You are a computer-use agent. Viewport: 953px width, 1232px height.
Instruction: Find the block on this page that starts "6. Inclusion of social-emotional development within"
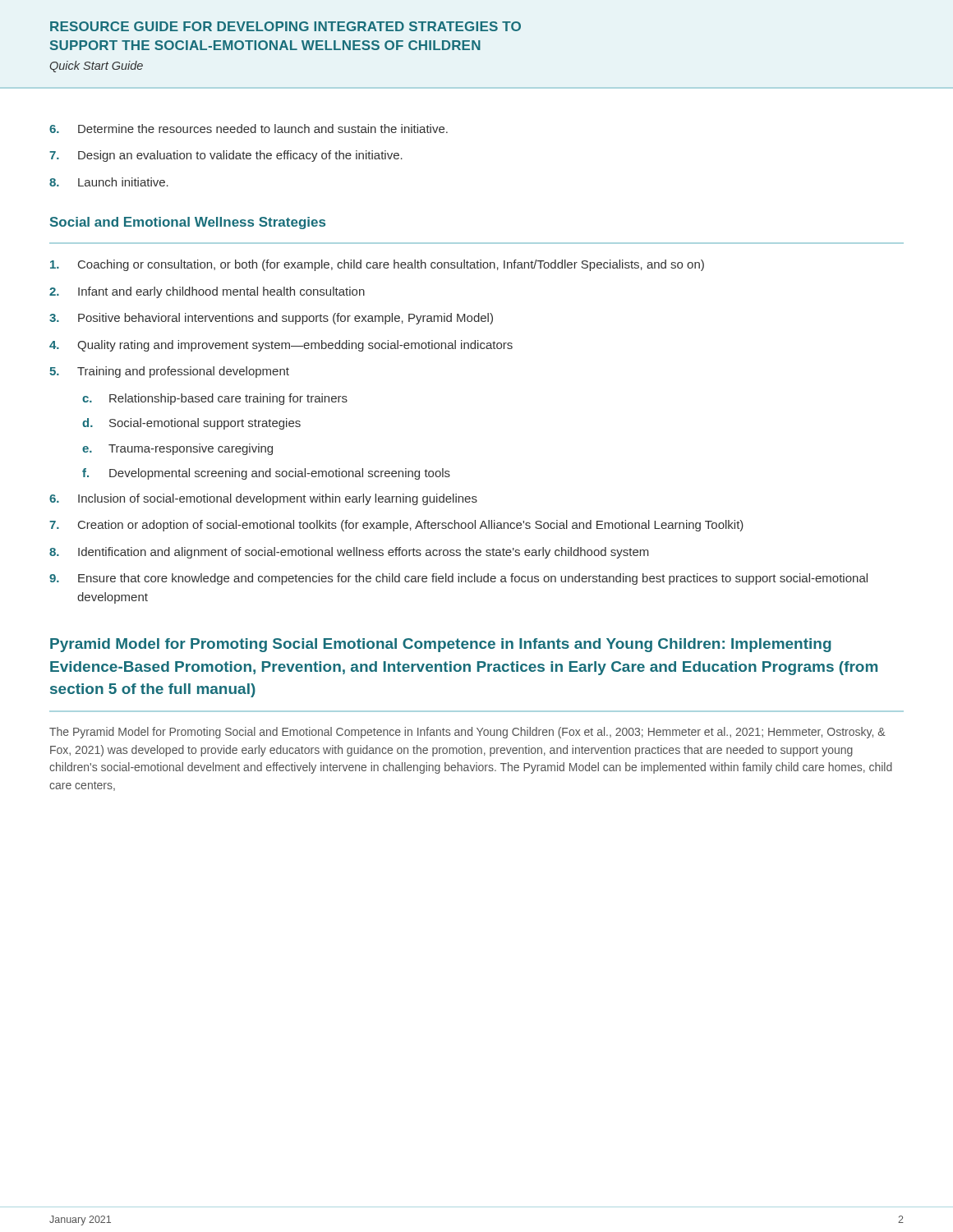pos(263,499)
